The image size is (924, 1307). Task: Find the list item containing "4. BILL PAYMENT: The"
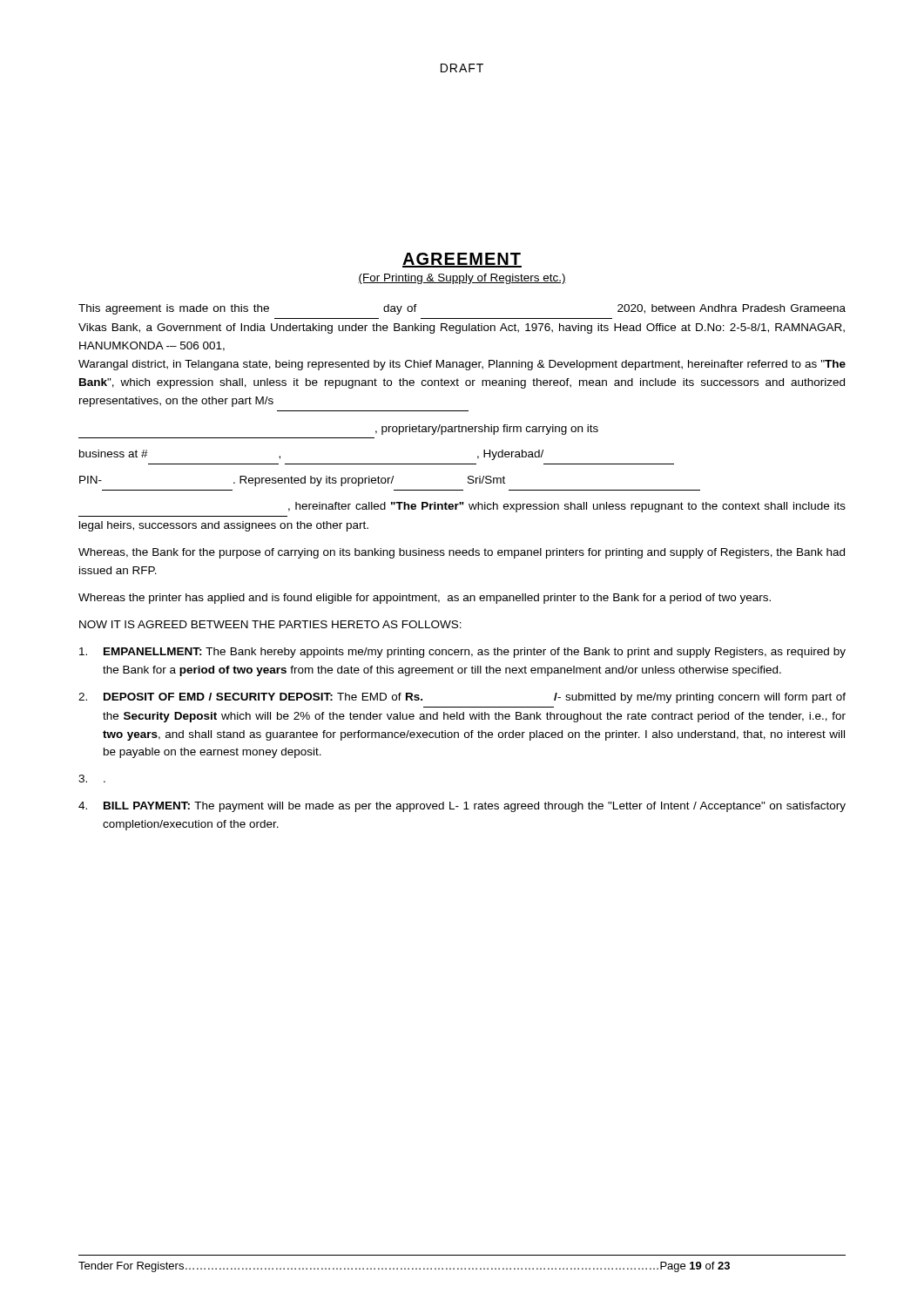coord(462,816)
